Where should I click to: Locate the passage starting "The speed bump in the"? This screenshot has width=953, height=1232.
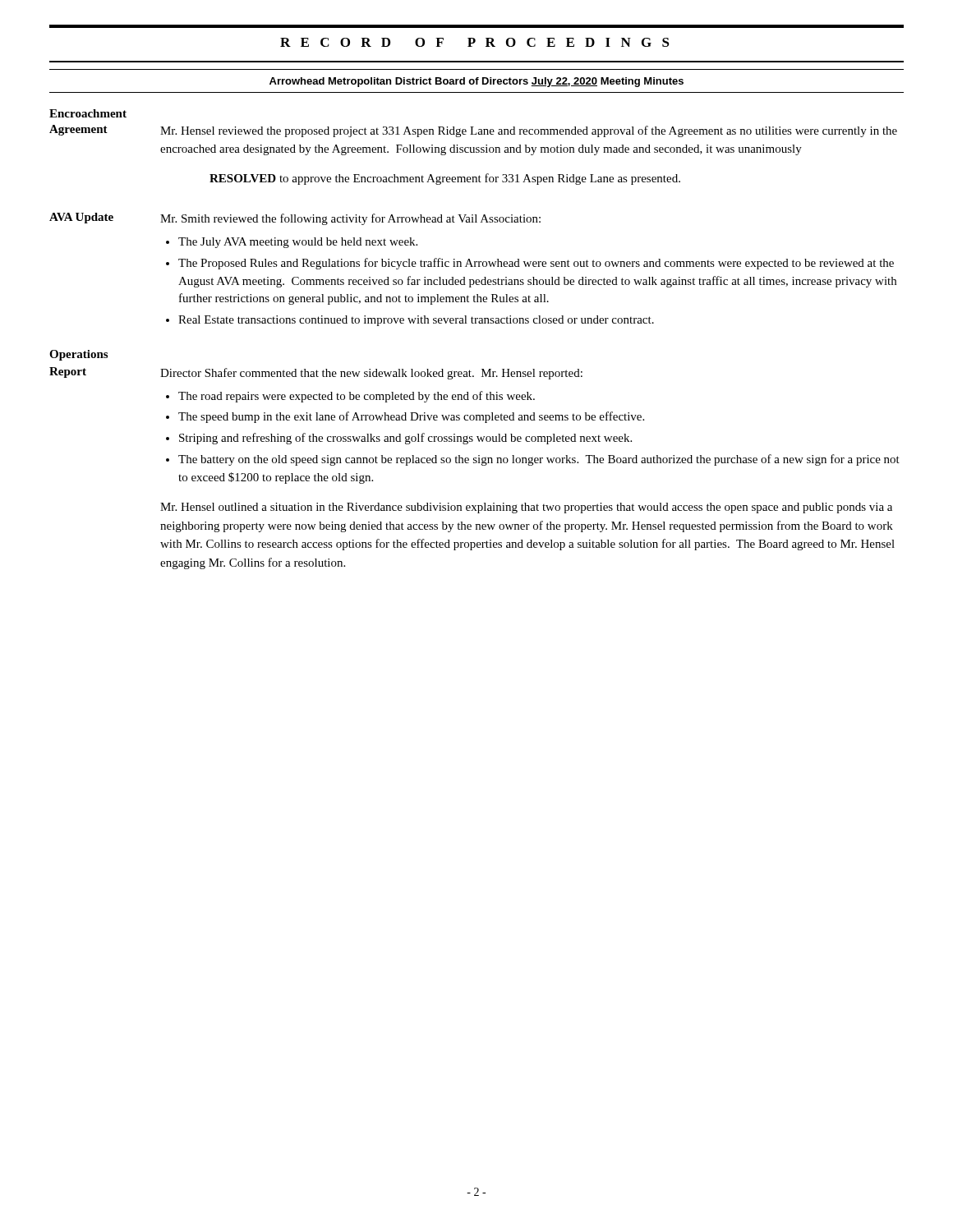[412, 417]
